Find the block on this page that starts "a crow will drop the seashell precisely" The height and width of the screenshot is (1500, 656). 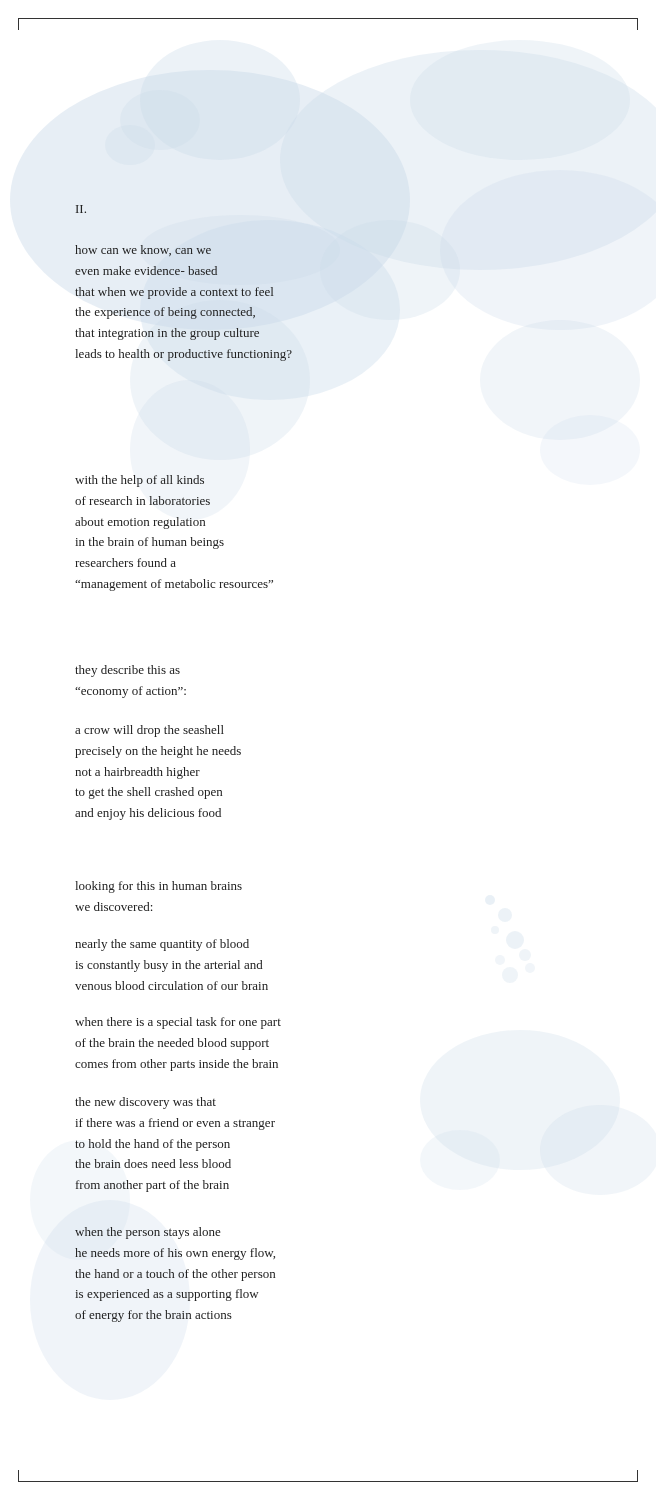click(x=158, y=771)
